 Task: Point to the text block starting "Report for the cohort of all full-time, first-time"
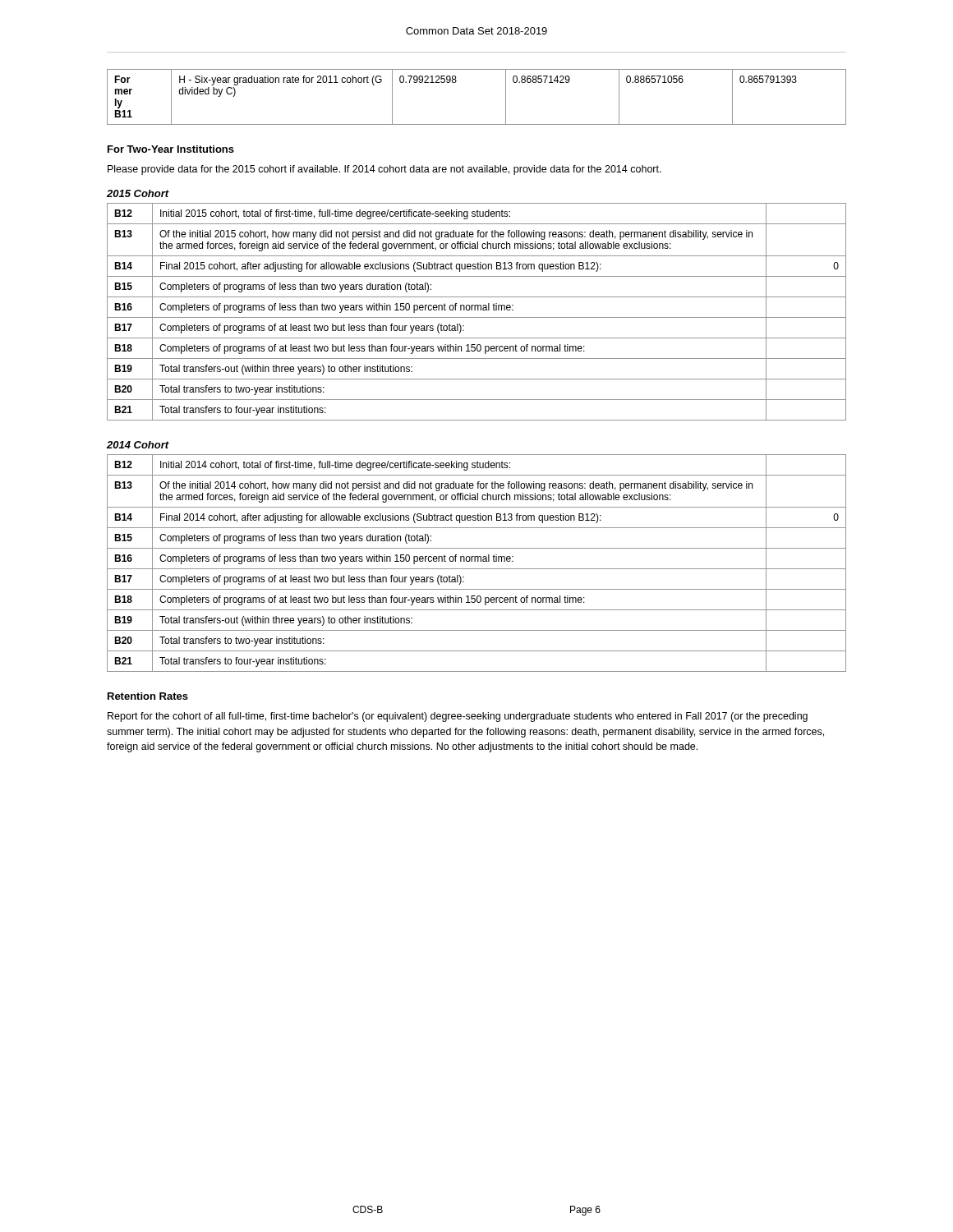click(x=466, y=731)
